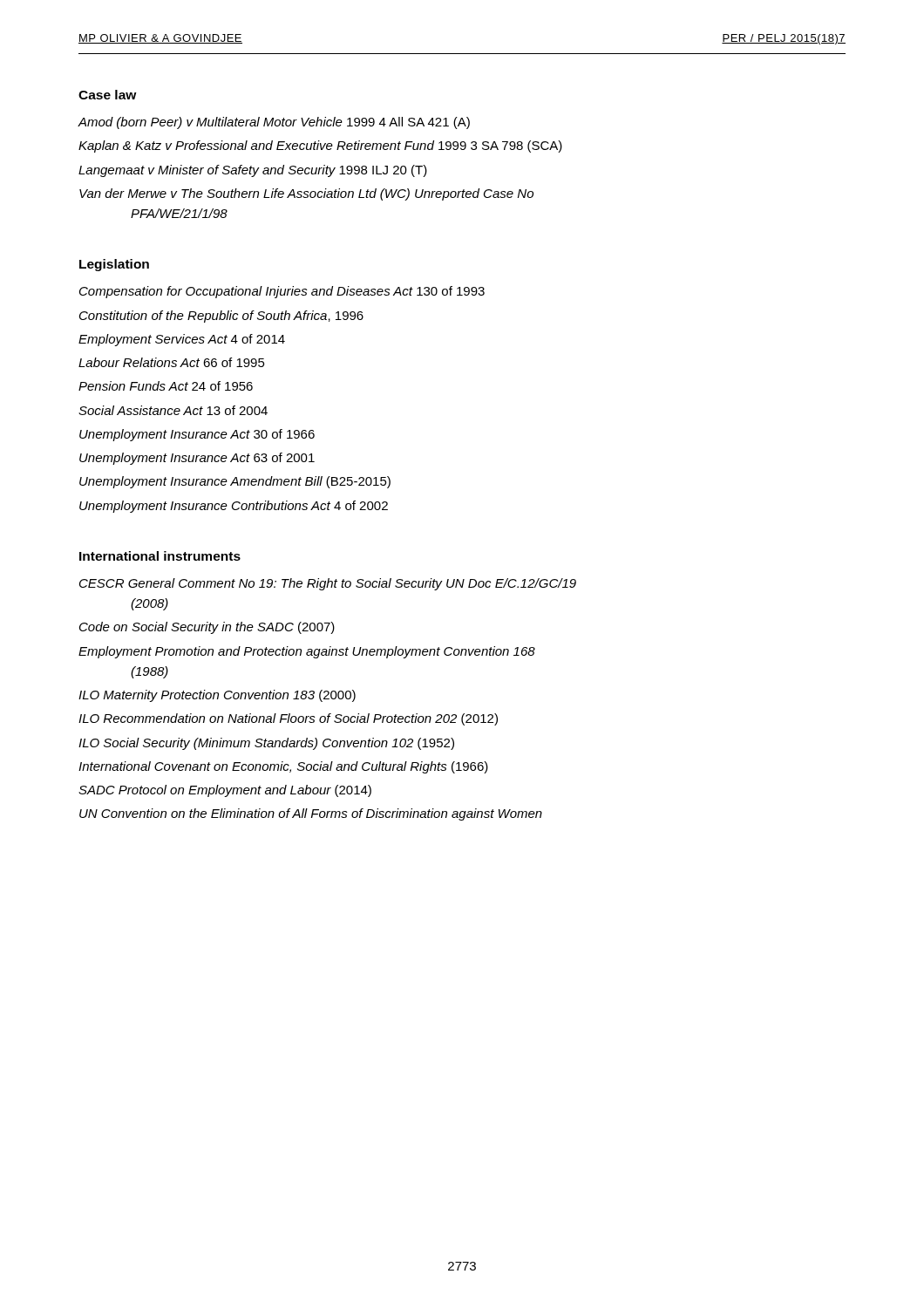Locate the text "Social Assistance Act 13 of 2004"
The image size is (924, 1308).
(173, 410)
